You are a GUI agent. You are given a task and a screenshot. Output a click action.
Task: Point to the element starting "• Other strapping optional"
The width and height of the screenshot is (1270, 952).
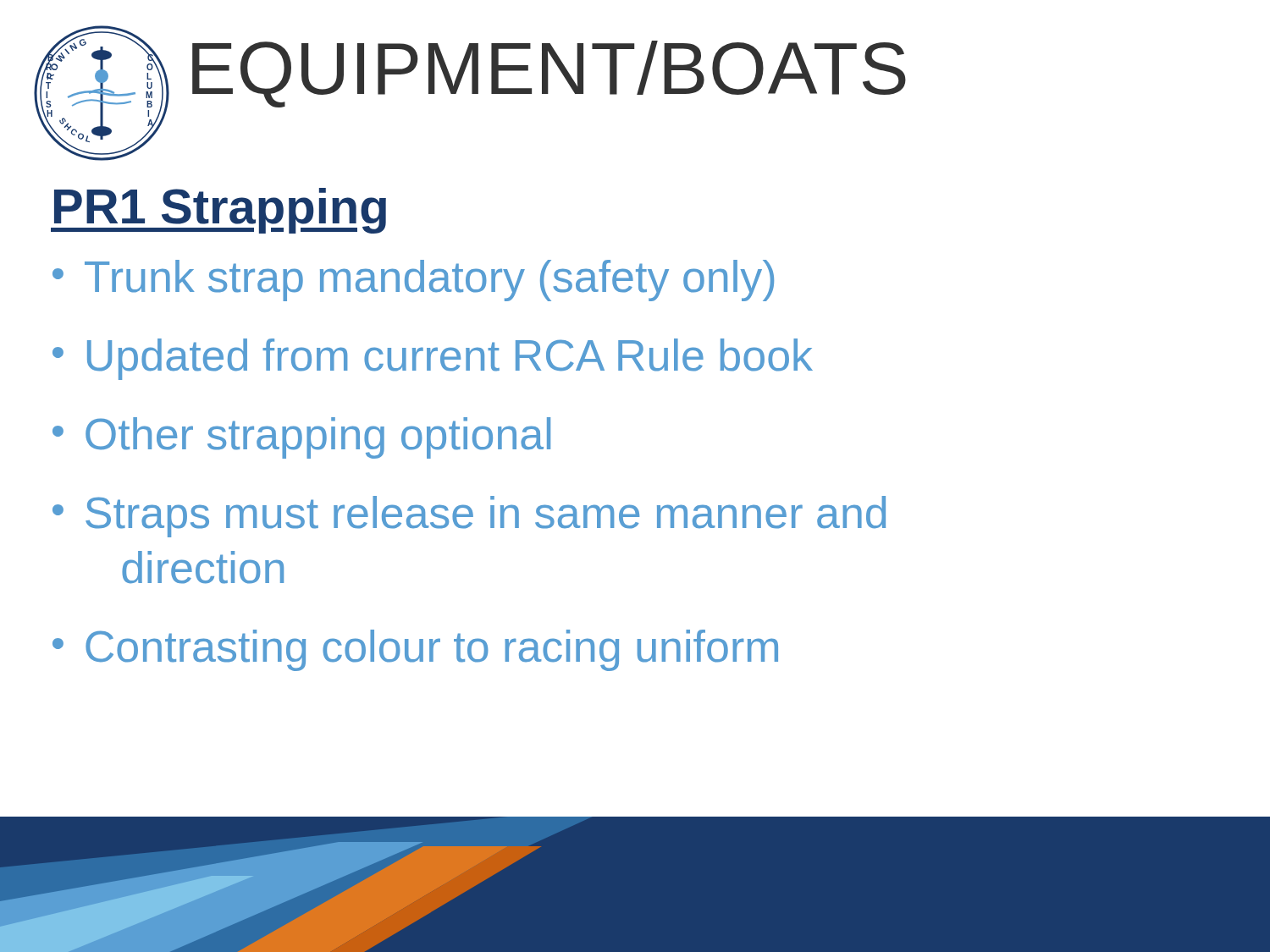pos(302,435)
